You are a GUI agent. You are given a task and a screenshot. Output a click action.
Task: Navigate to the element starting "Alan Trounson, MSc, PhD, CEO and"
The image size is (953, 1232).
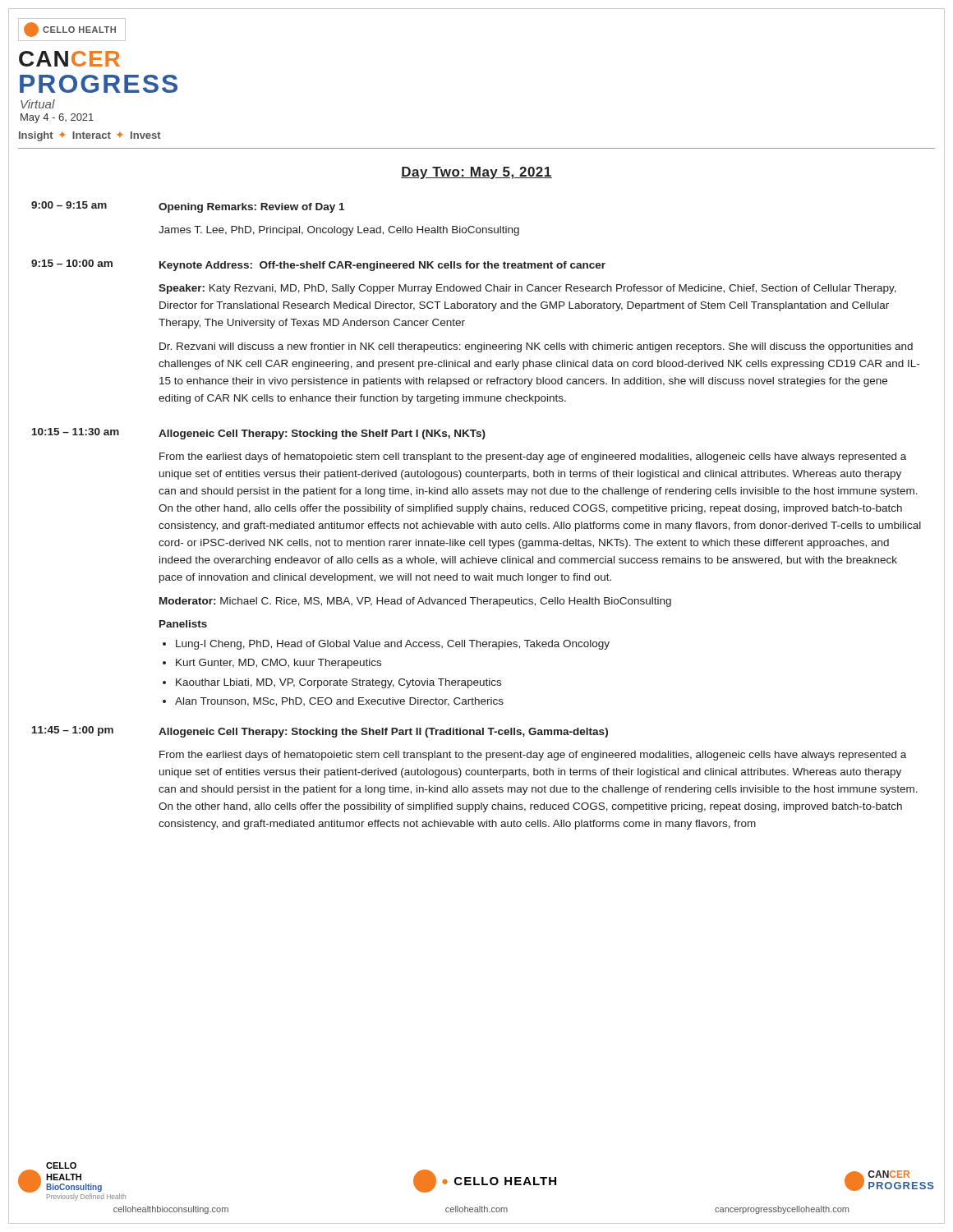point(339,701)
